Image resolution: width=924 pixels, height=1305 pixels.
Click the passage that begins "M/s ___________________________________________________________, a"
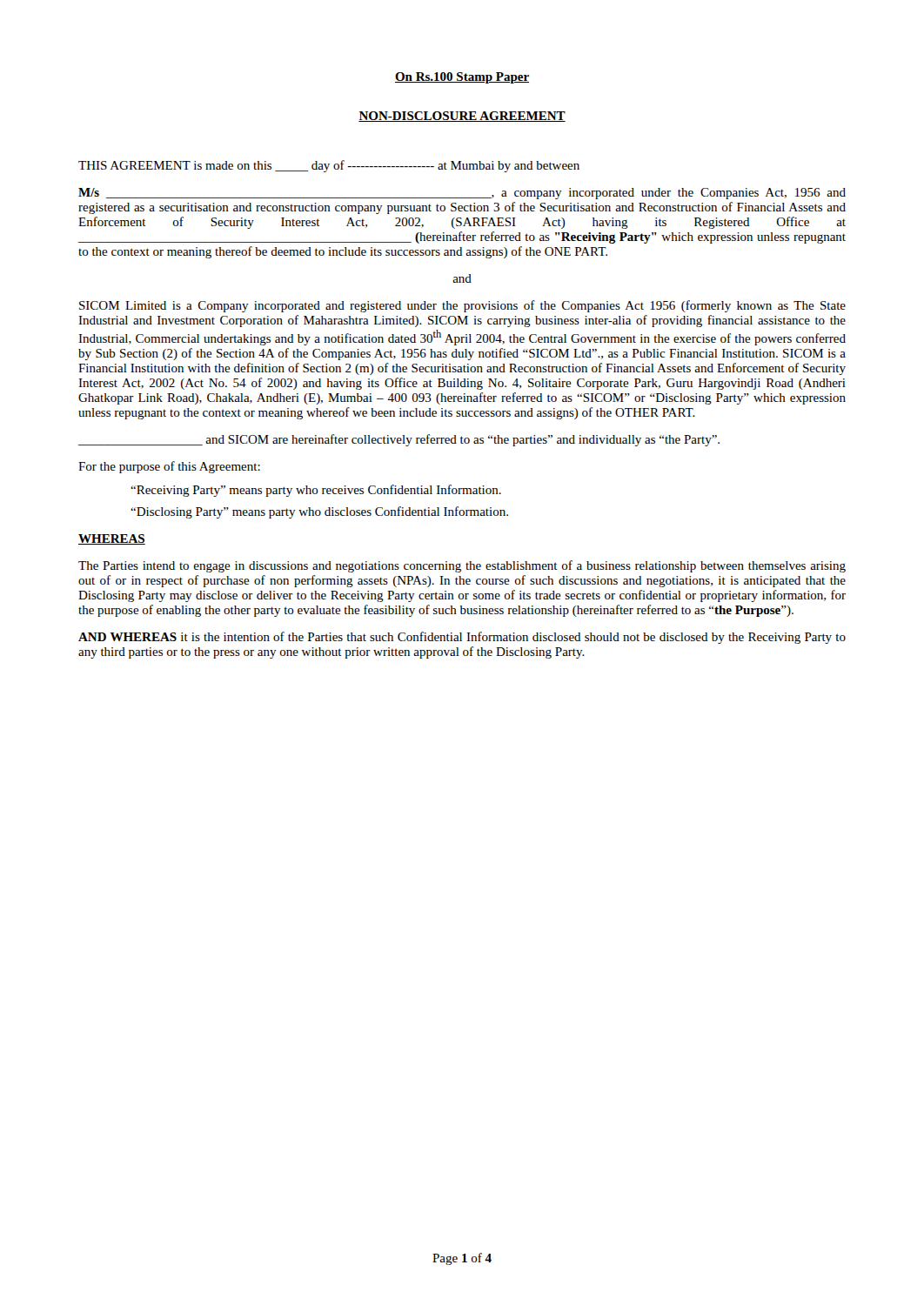462,222
